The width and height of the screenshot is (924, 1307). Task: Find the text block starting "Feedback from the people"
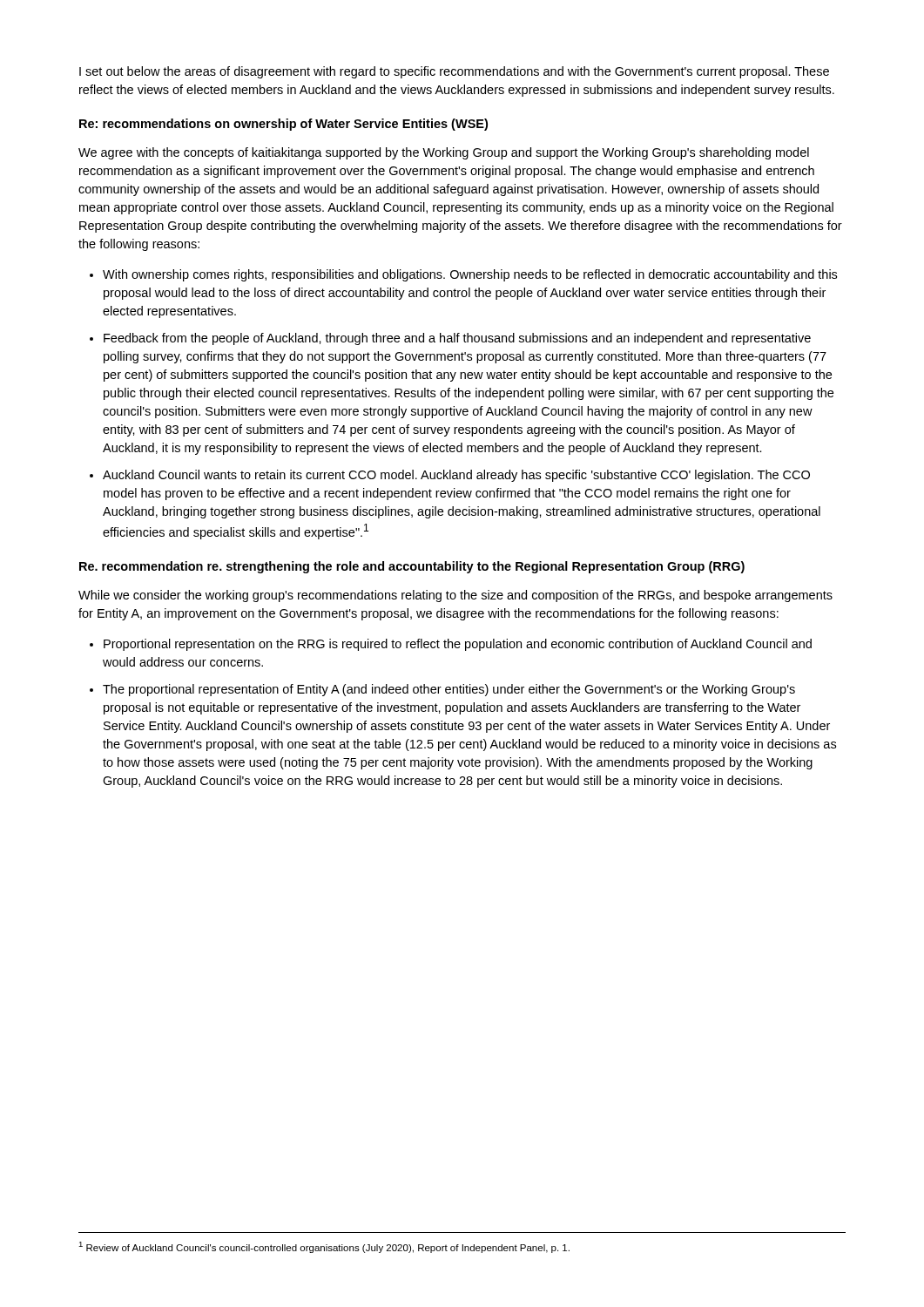468,393
